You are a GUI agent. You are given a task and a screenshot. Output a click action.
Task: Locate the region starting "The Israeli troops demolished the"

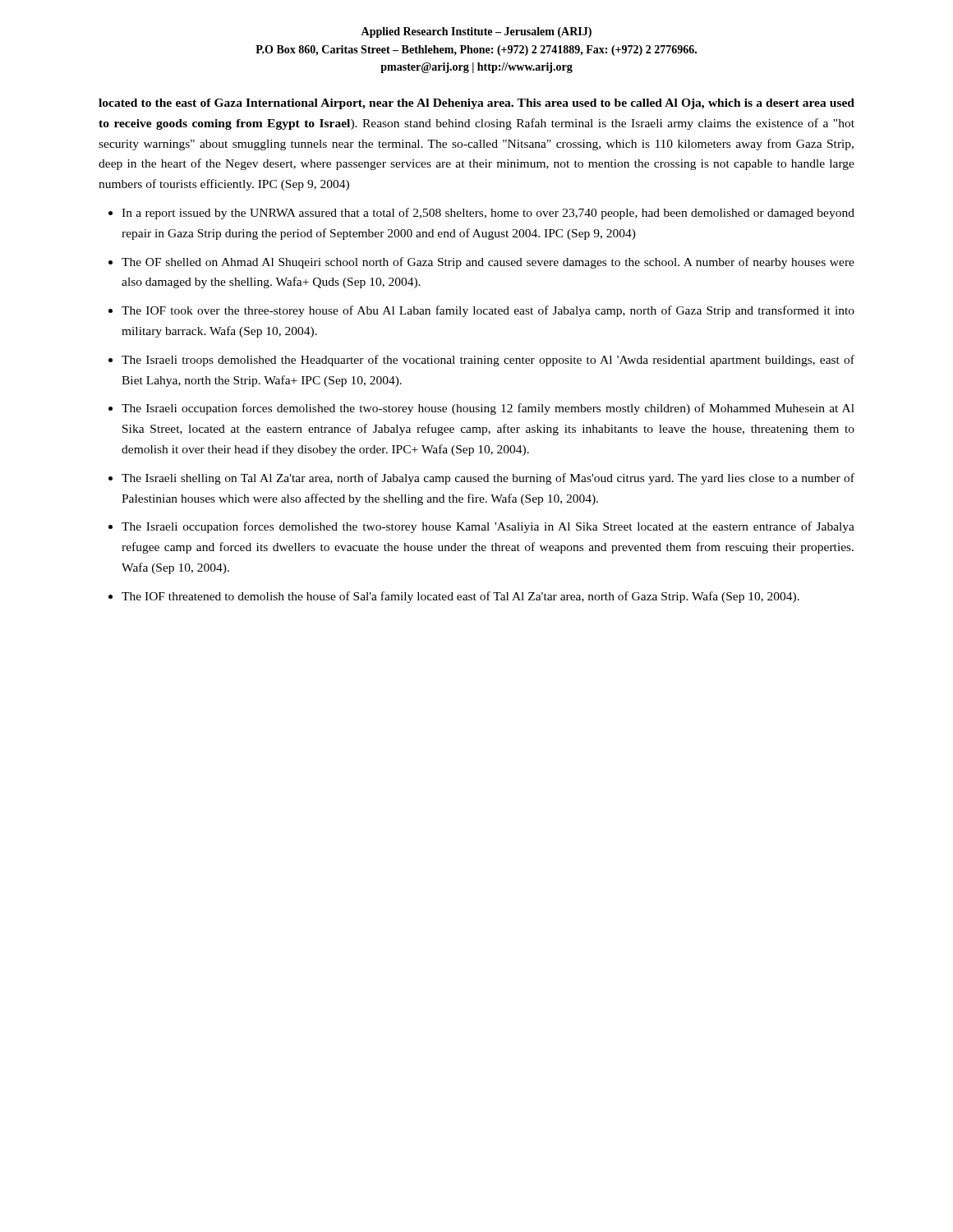click(x=488, y=369)
